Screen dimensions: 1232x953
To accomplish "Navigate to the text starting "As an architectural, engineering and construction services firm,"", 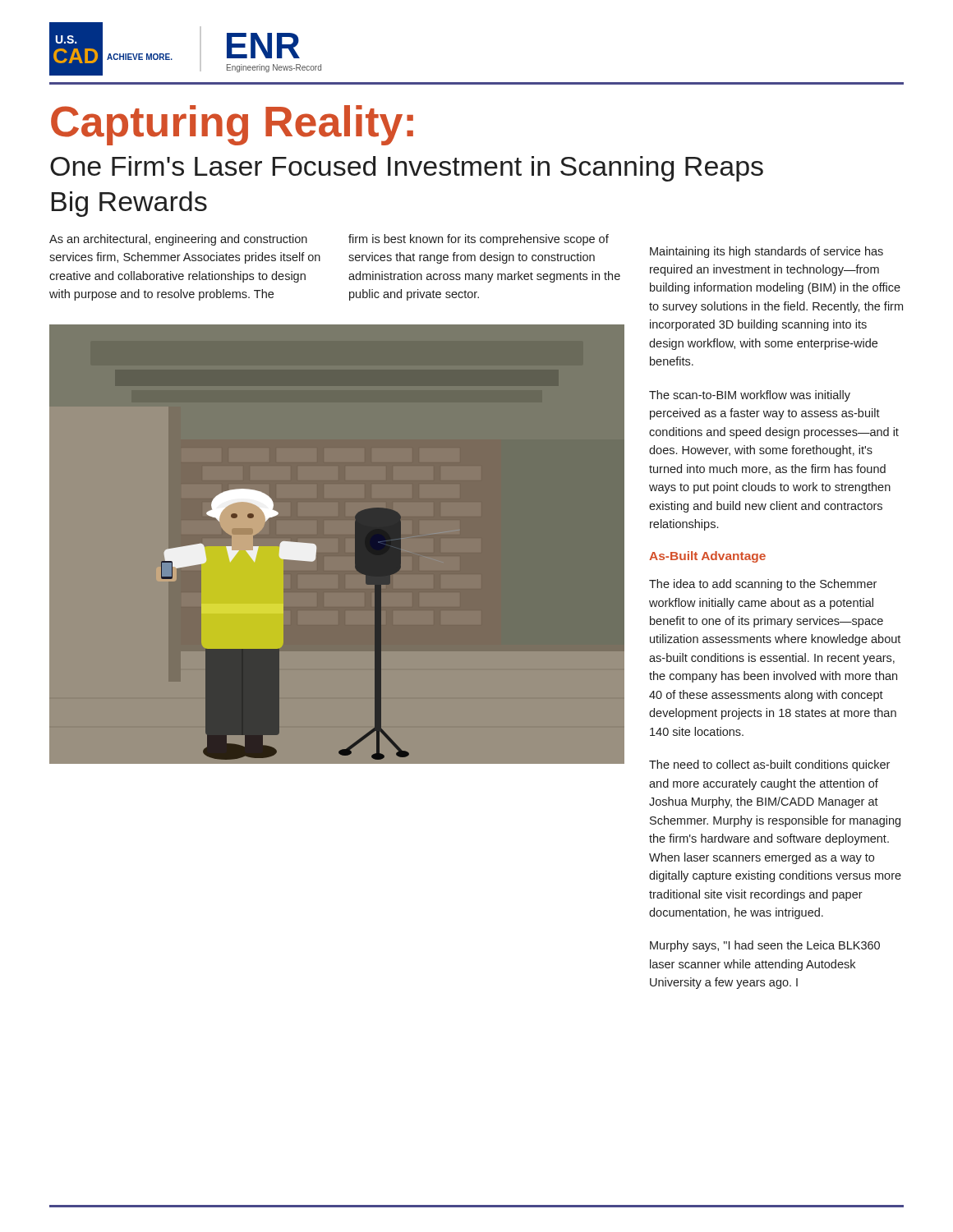I will pos(185,267).
